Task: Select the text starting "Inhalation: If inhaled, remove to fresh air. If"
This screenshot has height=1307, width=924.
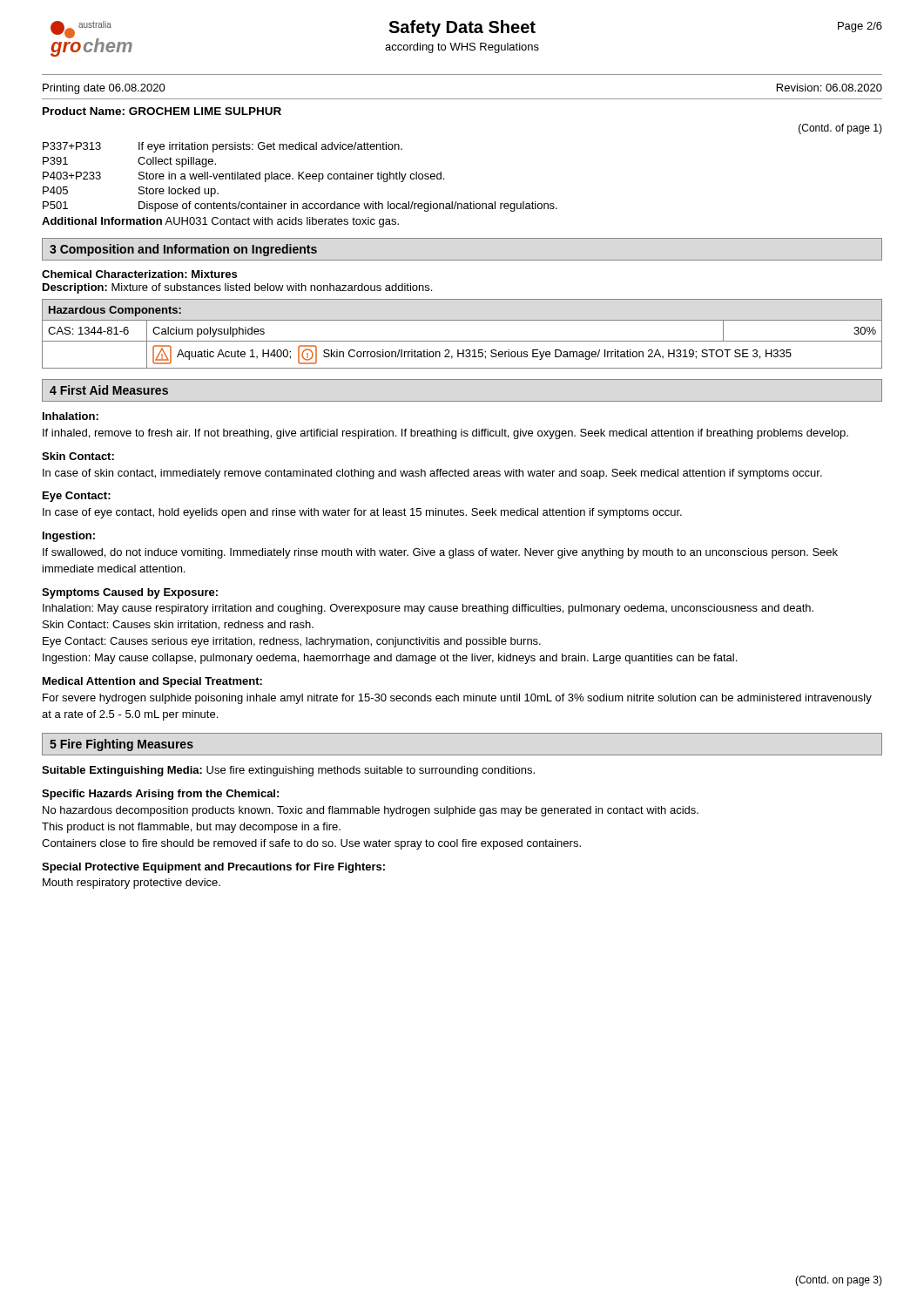Action: [x=445, y=424]
